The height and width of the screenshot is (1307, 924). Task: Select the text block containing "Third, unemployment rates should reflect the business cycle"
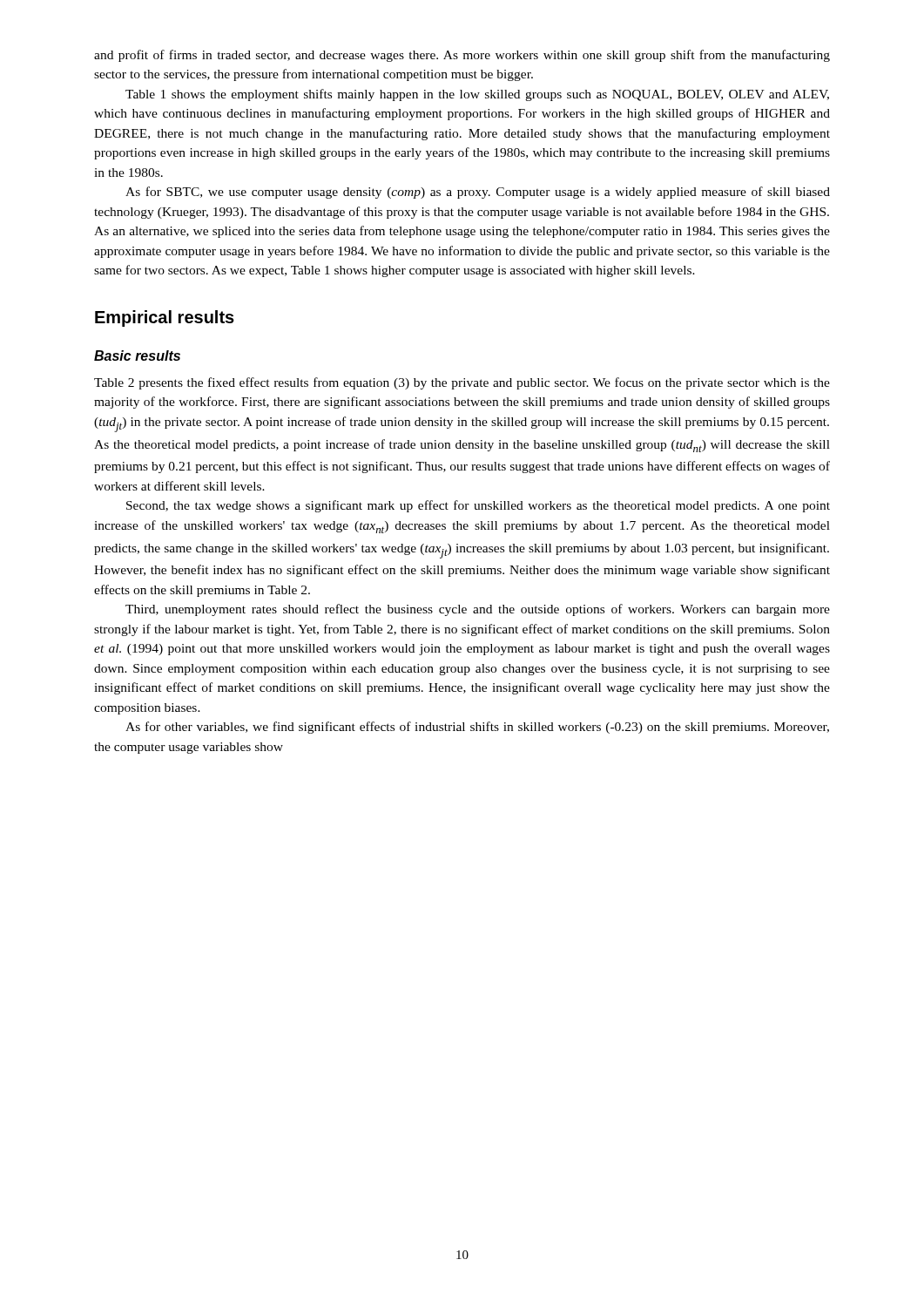(462, 659)
